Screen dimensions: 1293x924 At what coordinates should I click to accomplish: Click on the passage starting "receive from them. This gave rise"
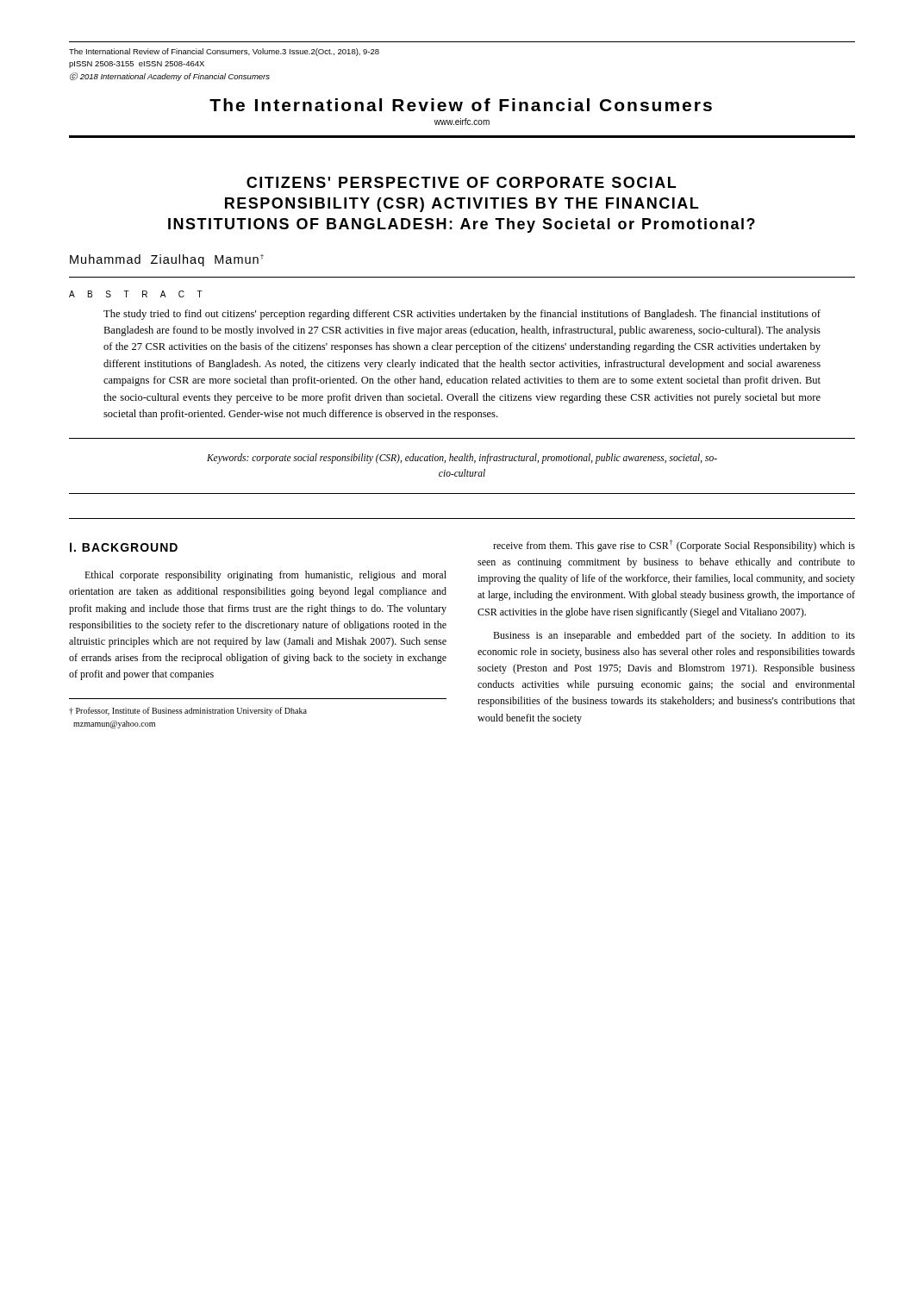coord(666,632)
